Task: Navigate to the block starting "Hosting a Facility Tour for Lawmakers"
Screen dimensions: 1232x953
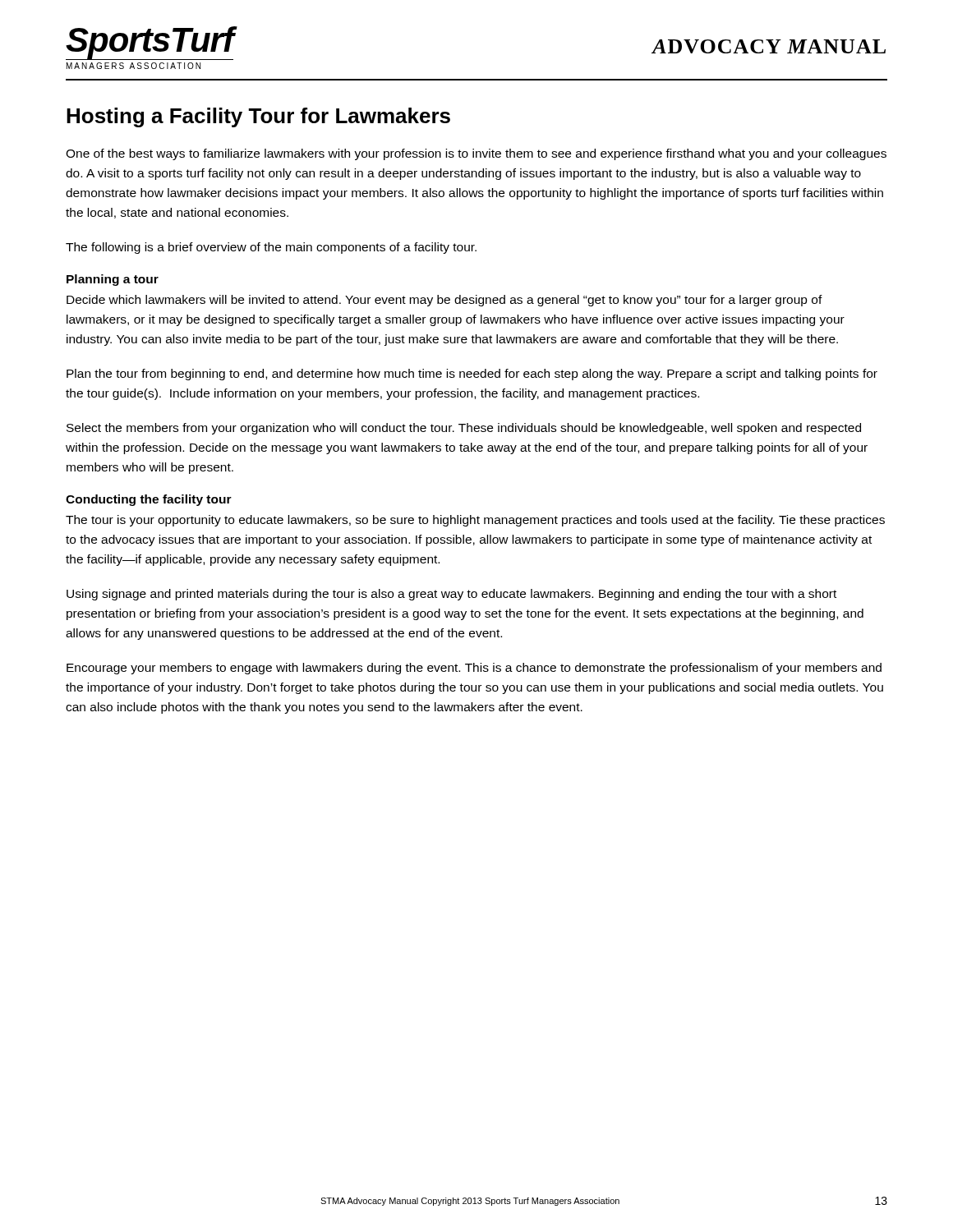Action: [x=258, y=116]
